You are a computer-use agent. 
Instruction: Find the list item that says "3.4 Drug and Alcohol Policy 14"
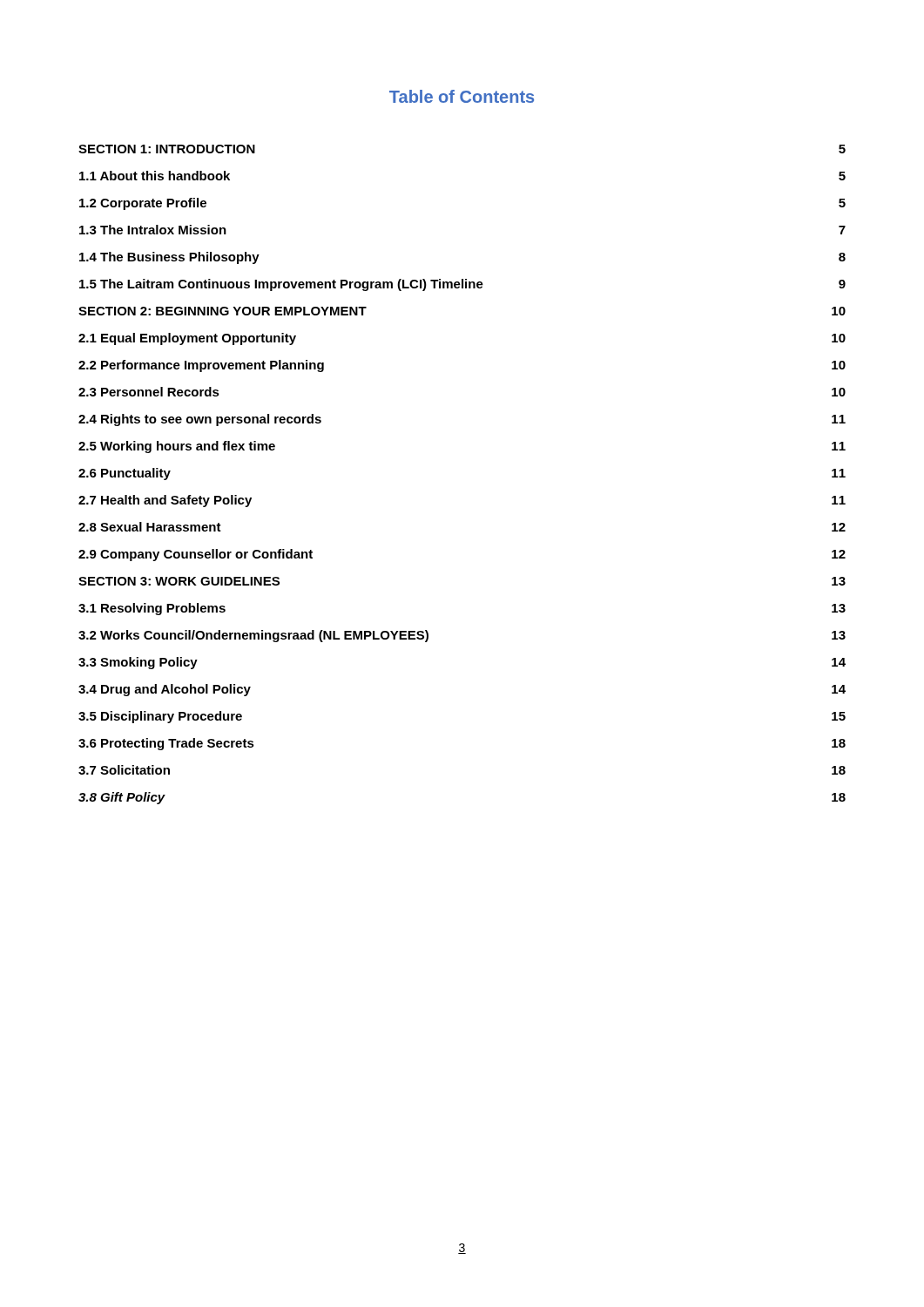coord(165,691)
